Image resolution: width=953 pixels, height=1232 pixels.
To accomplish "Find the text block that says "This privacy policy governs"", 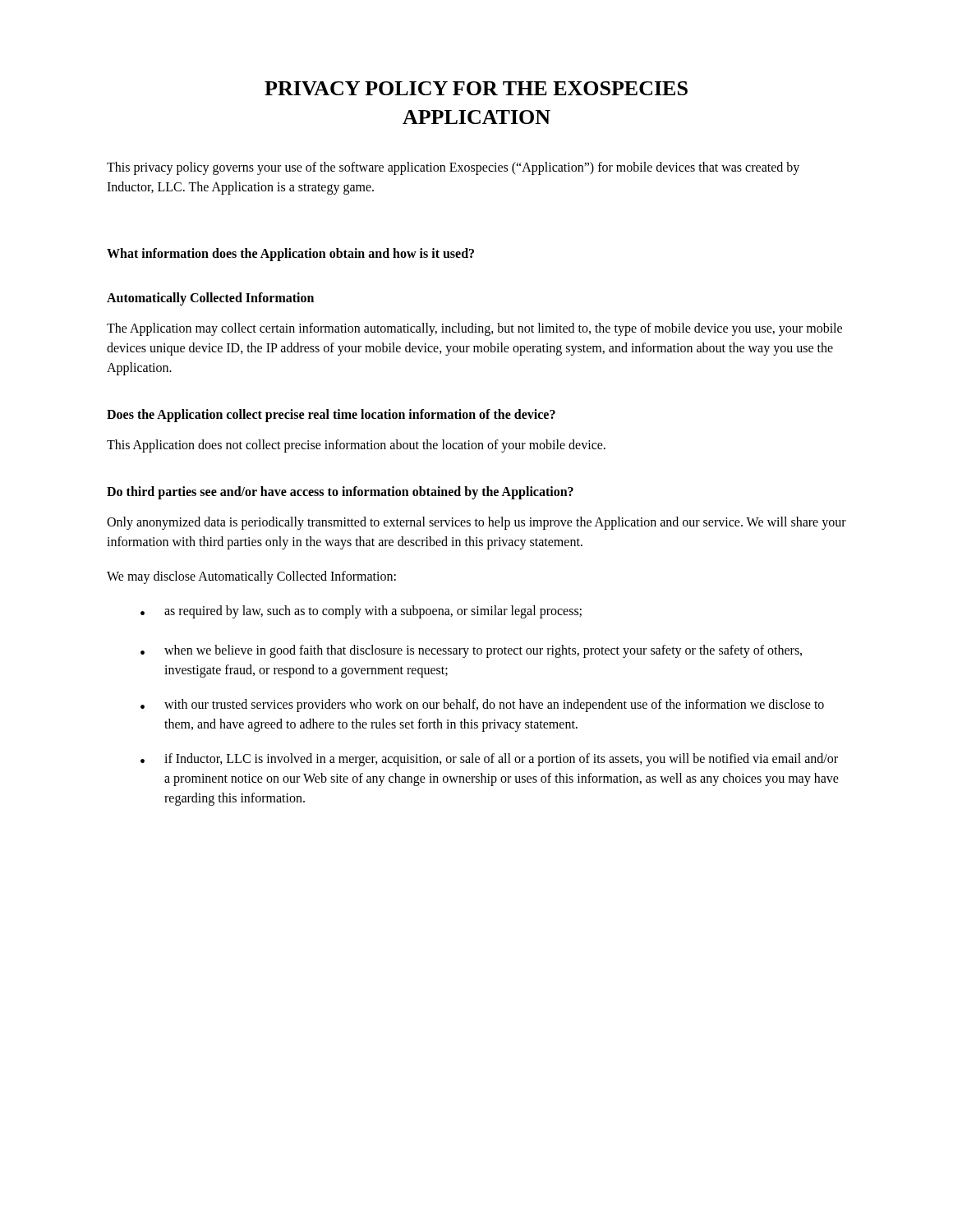I will [453, 177].
